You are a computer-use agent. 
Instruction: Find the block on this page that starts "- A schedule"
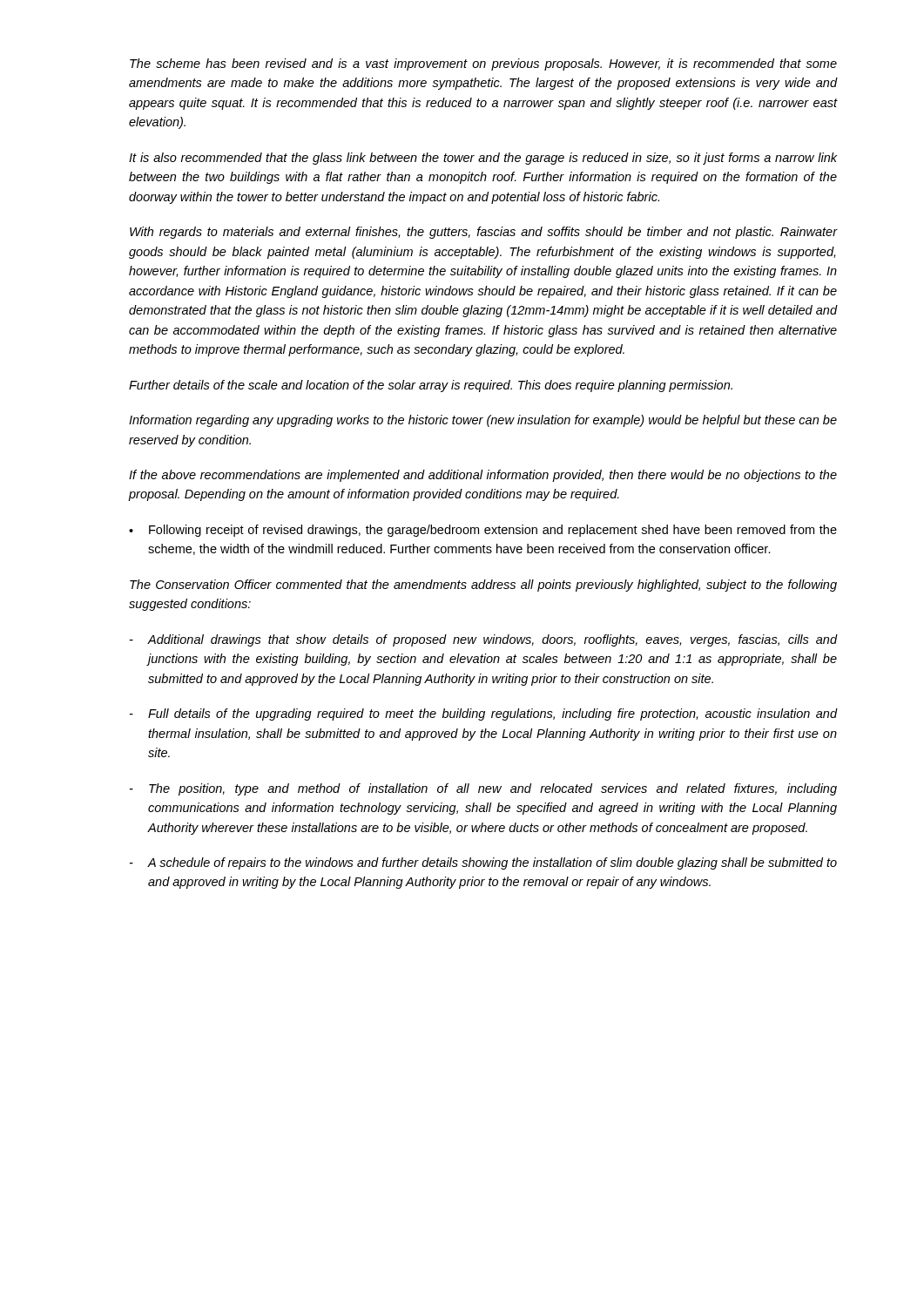pyautogui.click(x=483, y=873)
